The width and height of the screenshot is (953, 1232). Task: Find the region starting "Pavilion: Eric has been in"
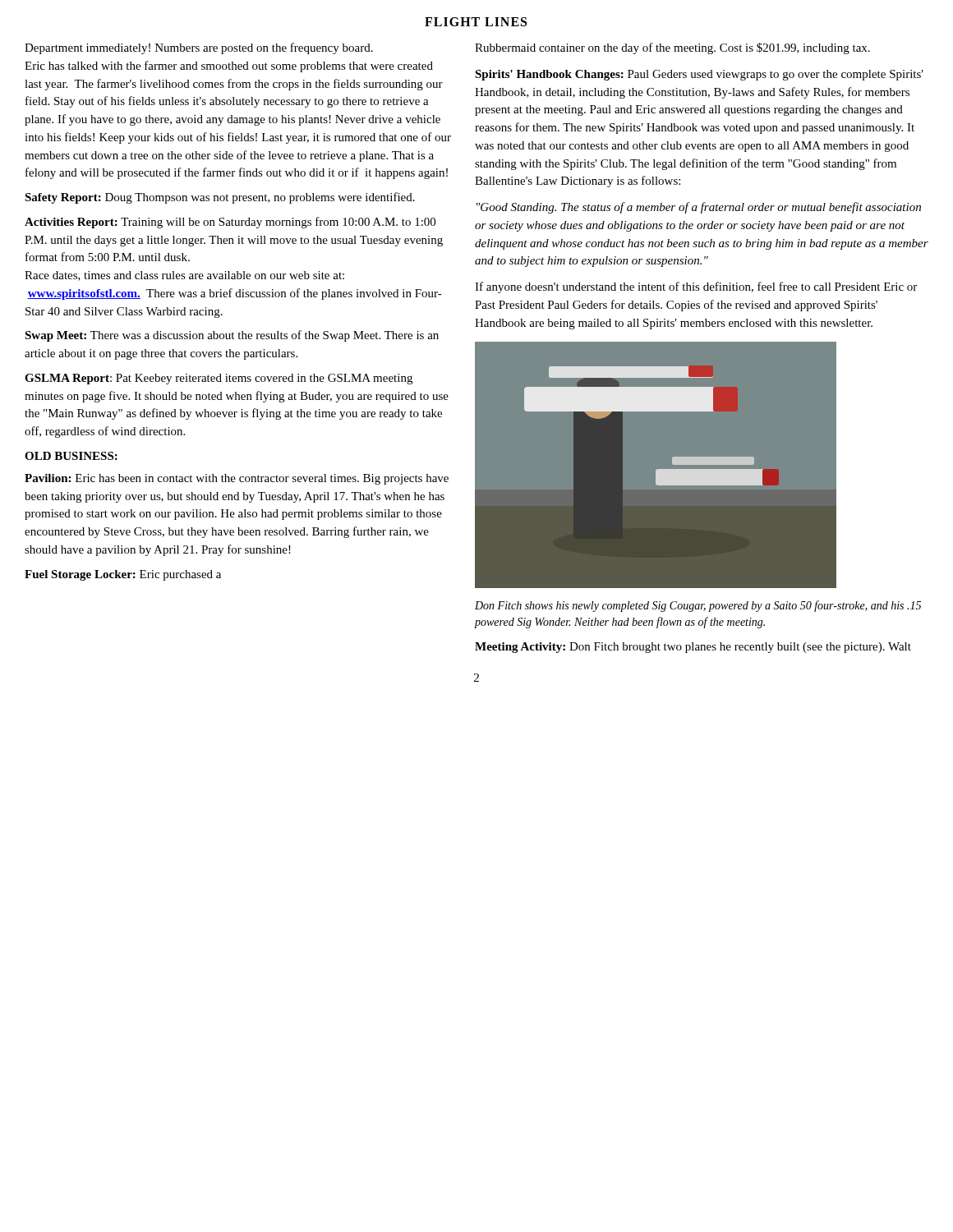point(237,514)
